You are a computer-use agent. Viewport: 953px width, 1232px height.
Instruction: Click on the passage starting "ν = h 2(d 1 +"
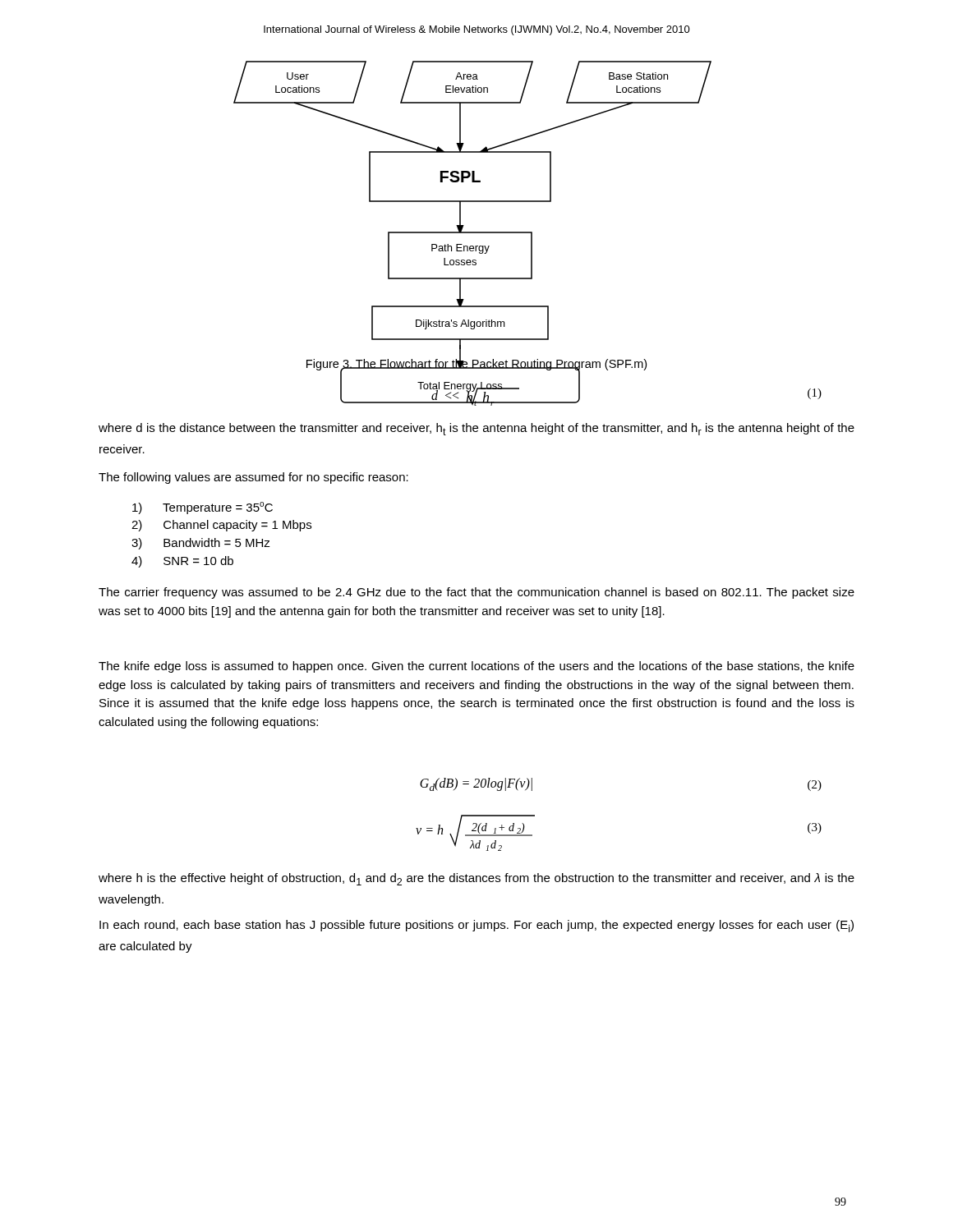(x=476, y=832)
